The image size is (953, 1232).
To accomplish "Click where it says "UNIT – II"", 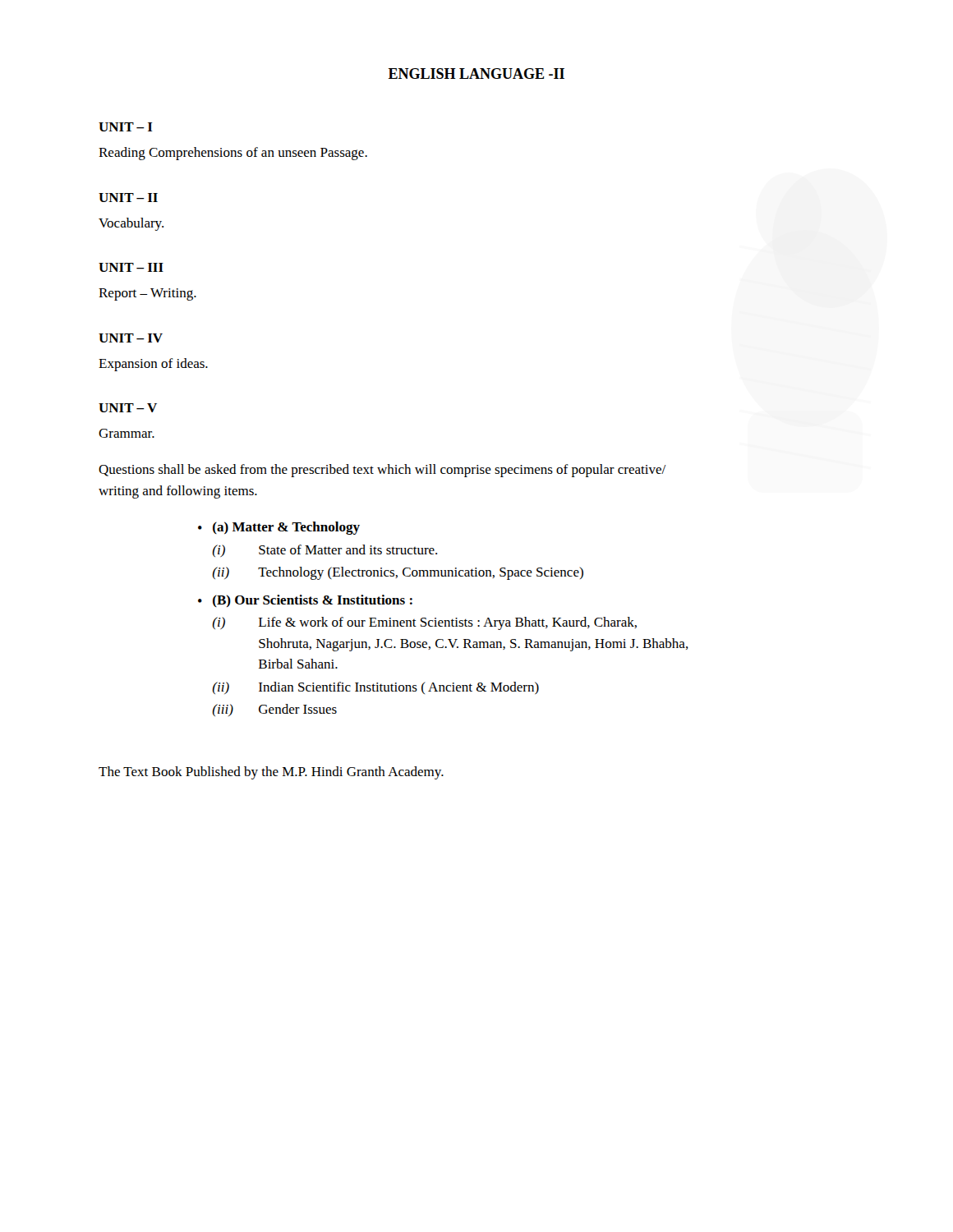I will [128, 197].
